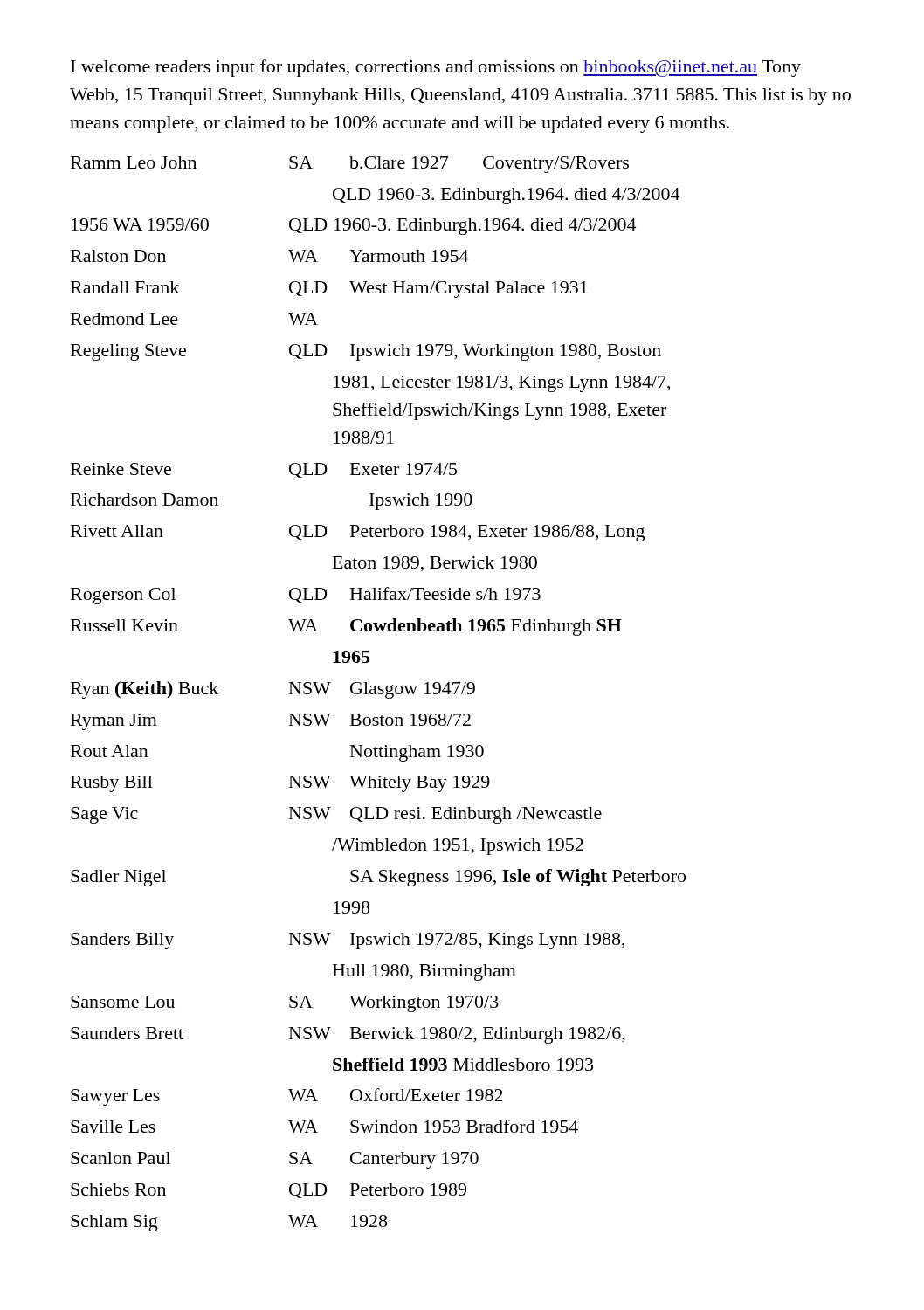Click where it says "Sansome Lou SA Workington 1970/3"
Screen dimensions: 1310x924
462,1001
